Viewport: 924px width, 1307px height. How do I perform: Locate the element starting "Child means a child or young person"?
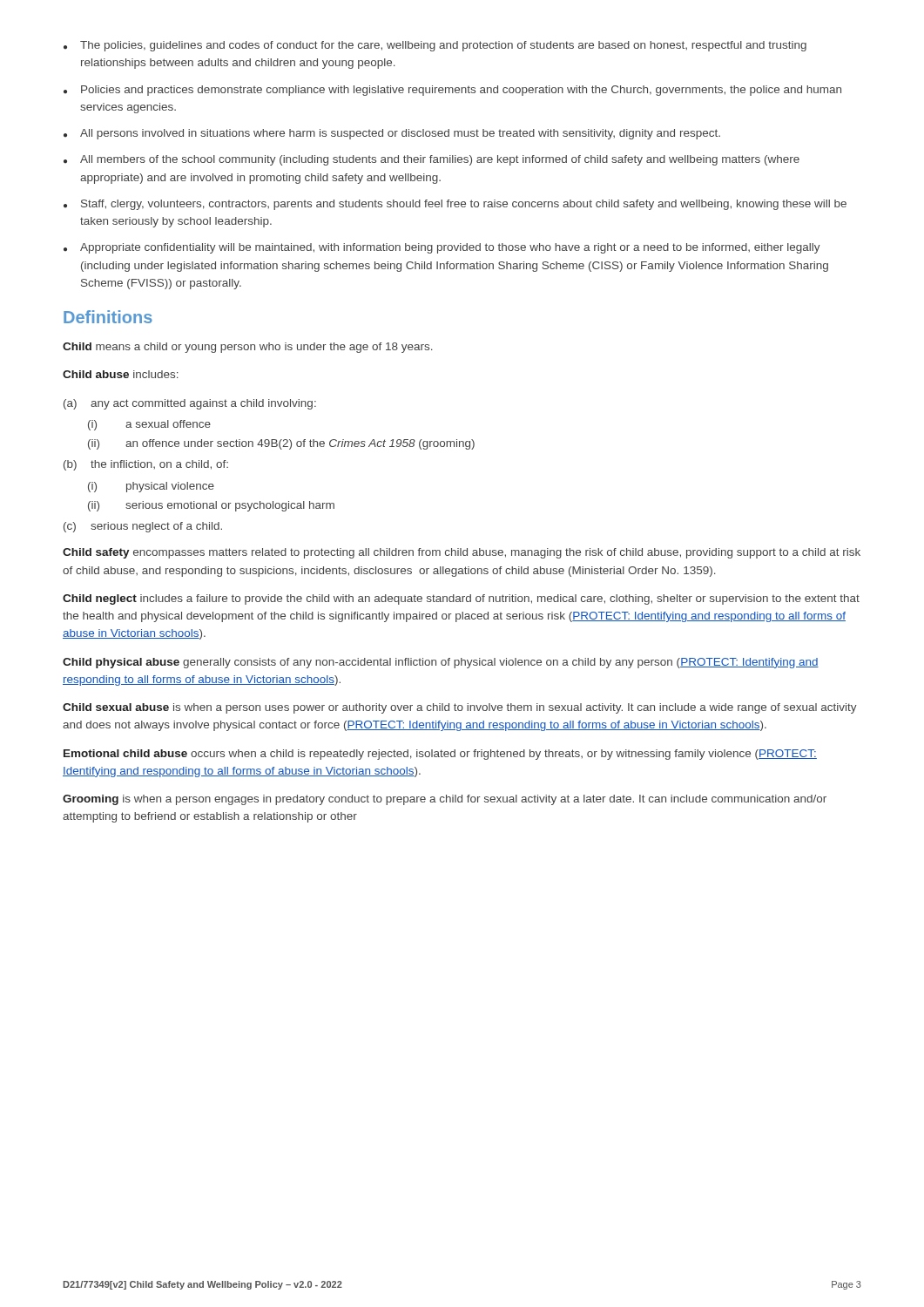pyautogui.click(x=248, y=346)
